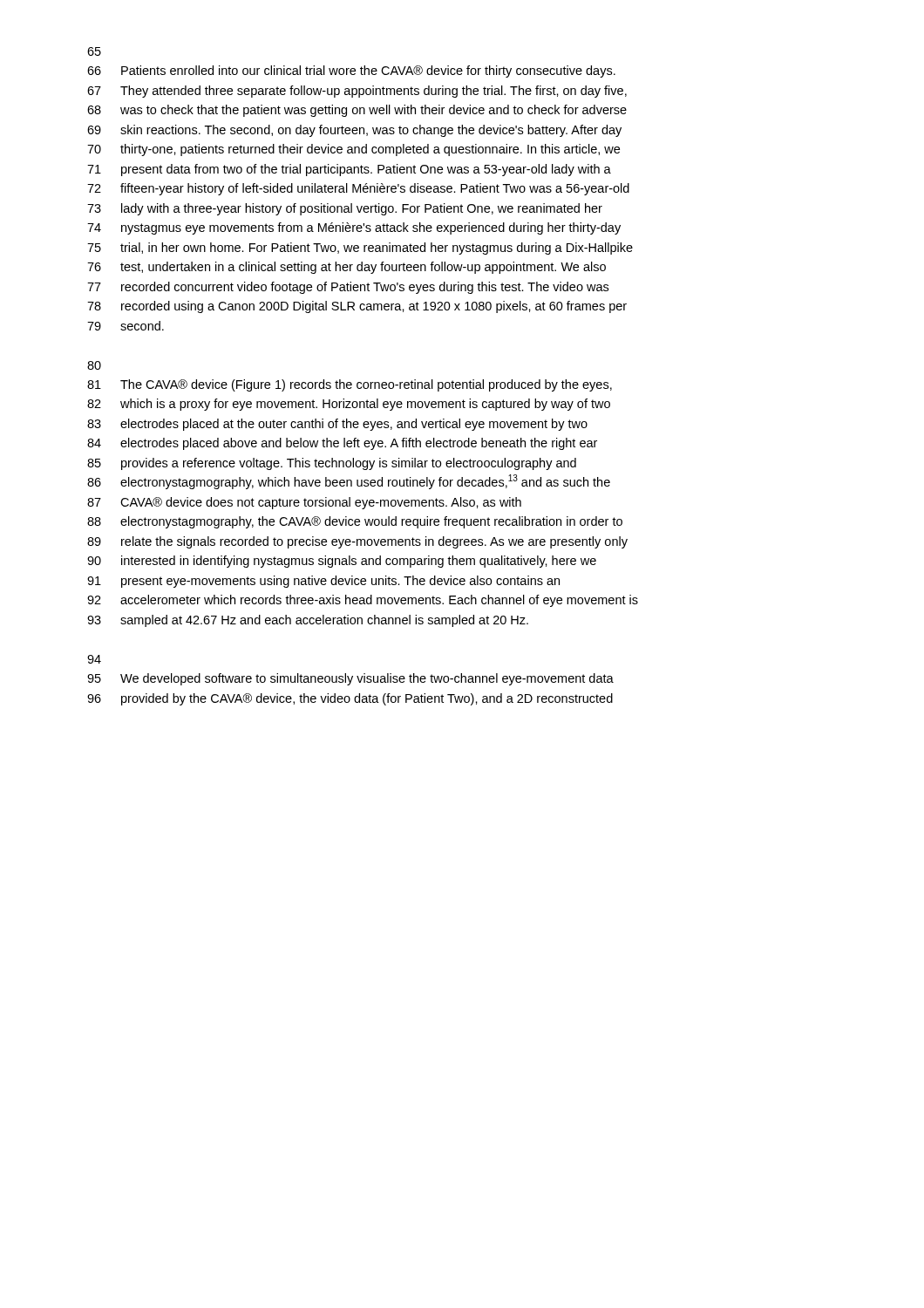
Task: Point to the block starting "76 test, undertaken in"
Action: coord(471,267)
